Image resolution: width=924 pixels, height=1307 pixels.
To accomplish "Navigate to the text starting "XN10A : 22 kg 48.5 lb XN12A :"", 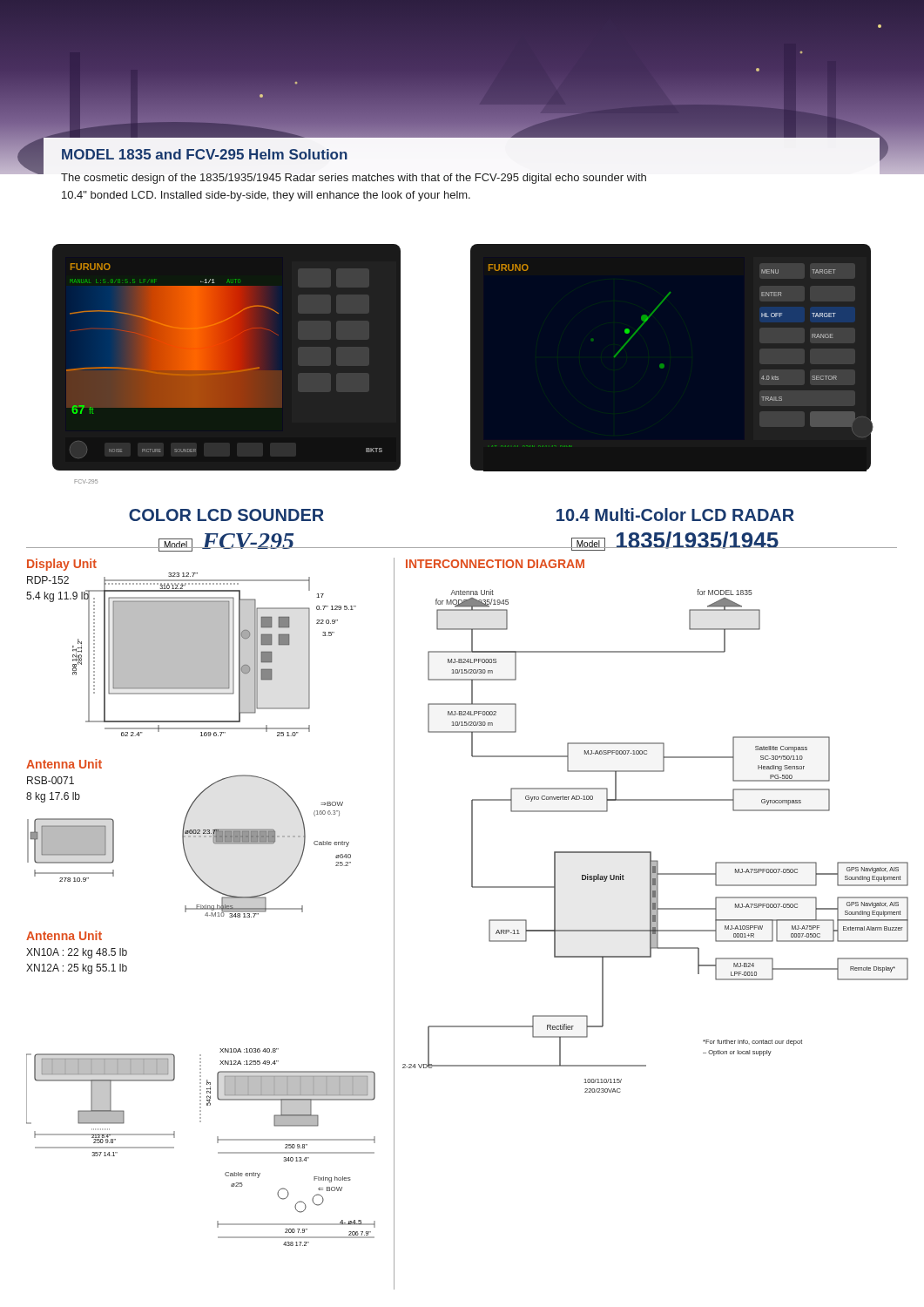I will coord(77,960).
